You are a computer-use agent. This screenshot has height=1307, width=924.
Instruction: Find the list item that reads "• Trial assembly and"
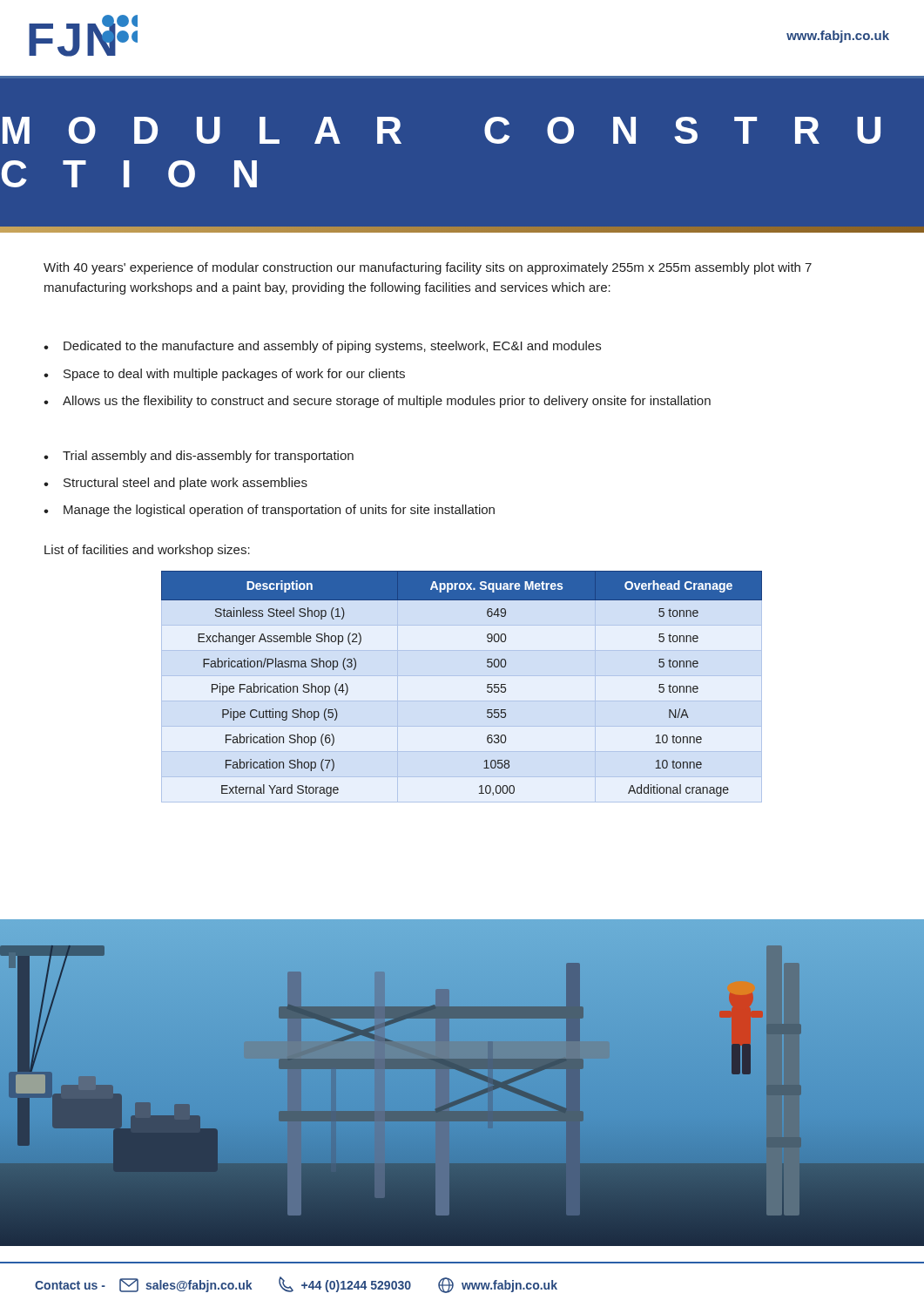(199, 457)
